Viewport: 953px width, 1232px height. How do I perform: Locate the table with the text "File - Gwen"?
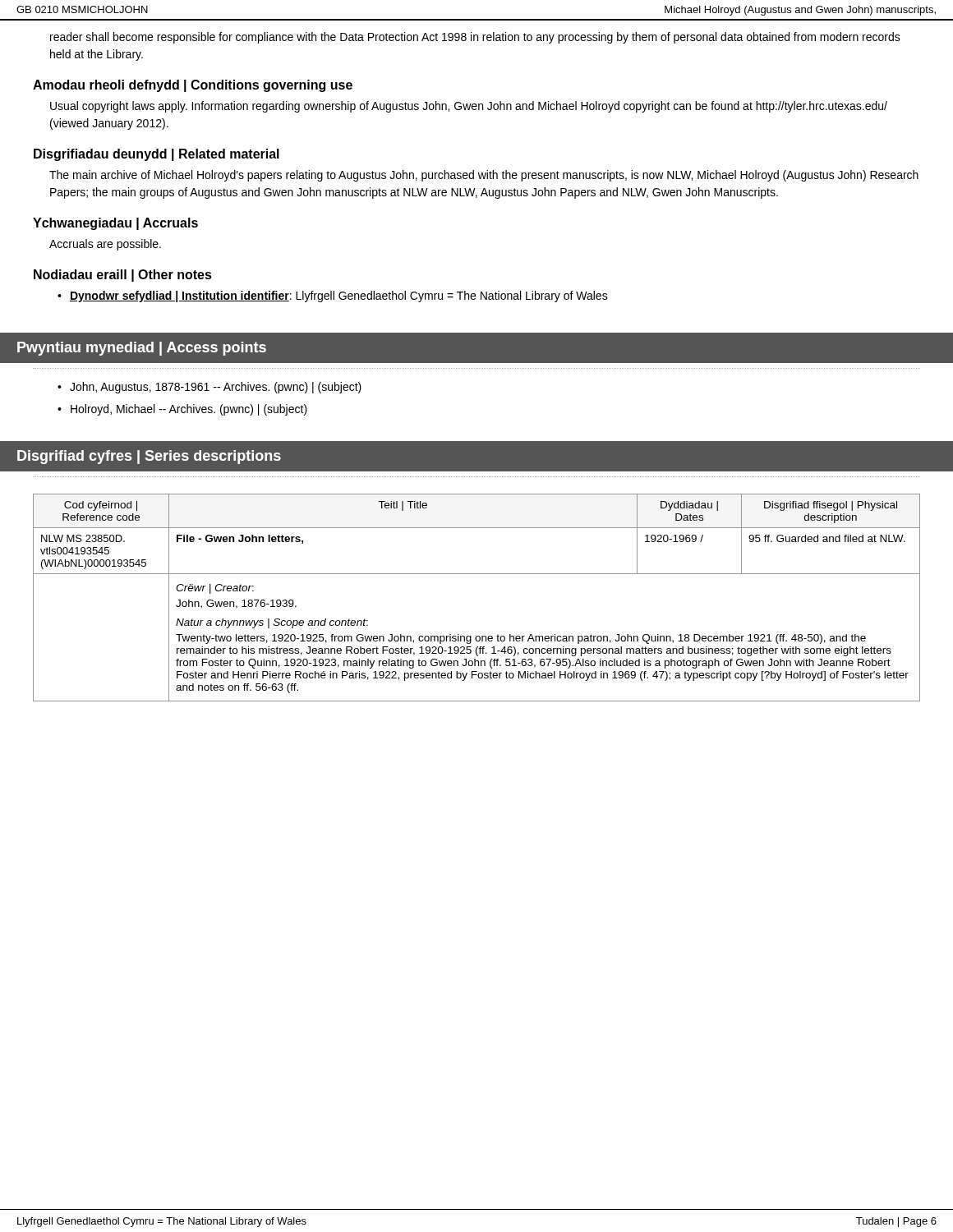pos(476,598)
